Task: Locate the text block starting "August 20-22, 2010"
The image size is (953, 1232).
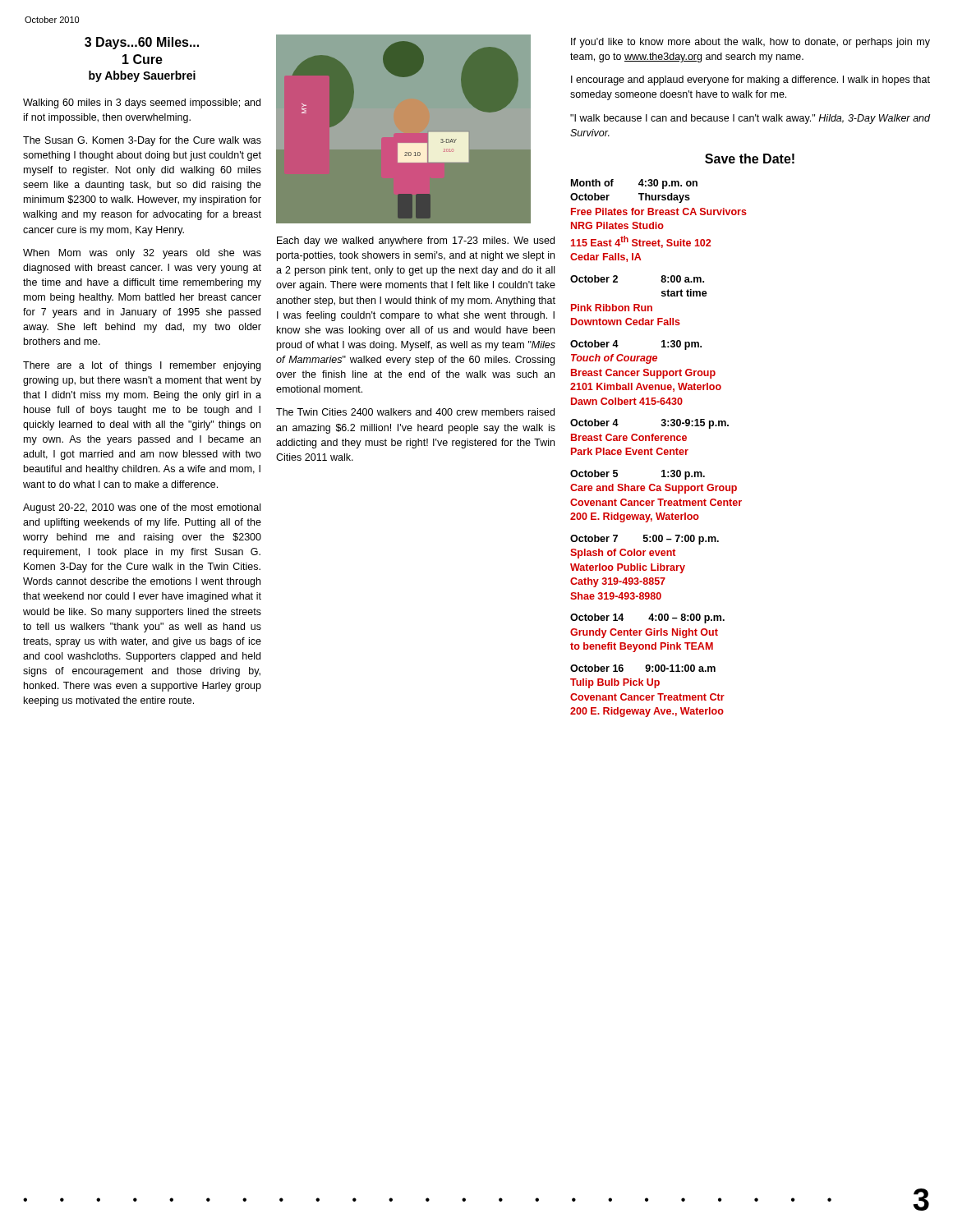Action: tap(142, 604)
